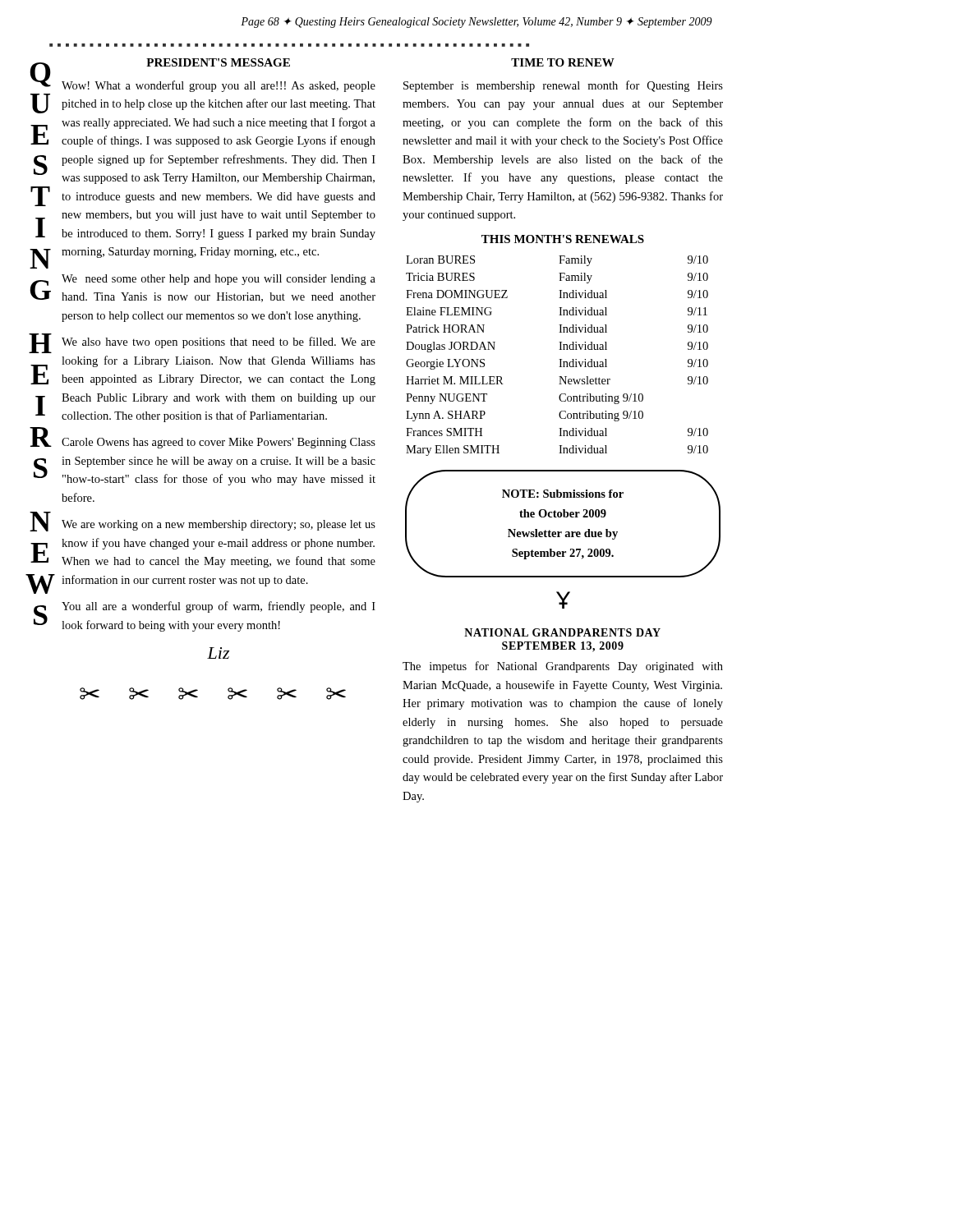Where is the passage that starts "Carole Owens has agreed"?
The image size is (953, 1232).
pyautogui.click(x=219, y=470)
